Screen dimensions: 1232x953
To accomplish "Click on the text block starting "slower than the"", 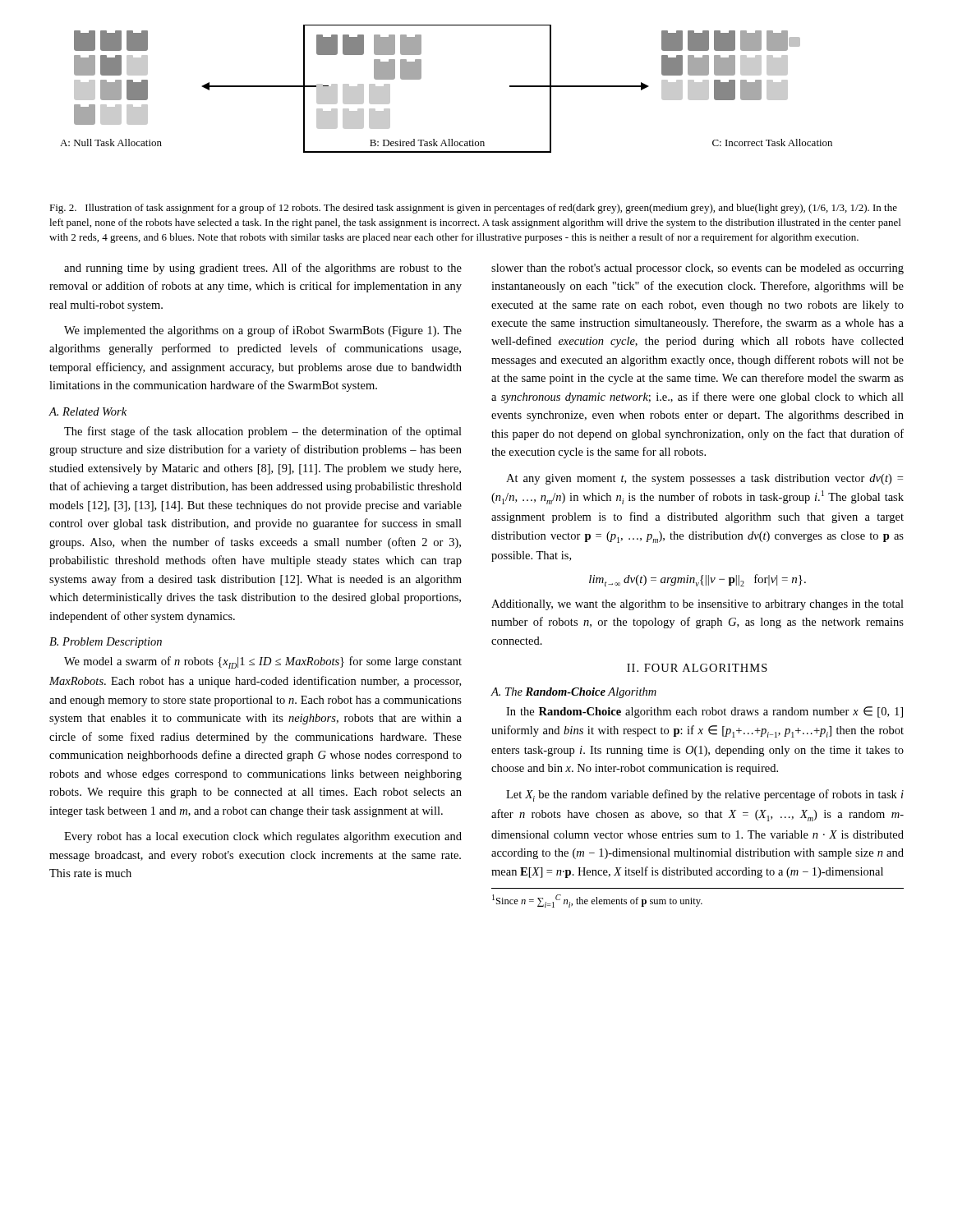I will tap(698, 412).
